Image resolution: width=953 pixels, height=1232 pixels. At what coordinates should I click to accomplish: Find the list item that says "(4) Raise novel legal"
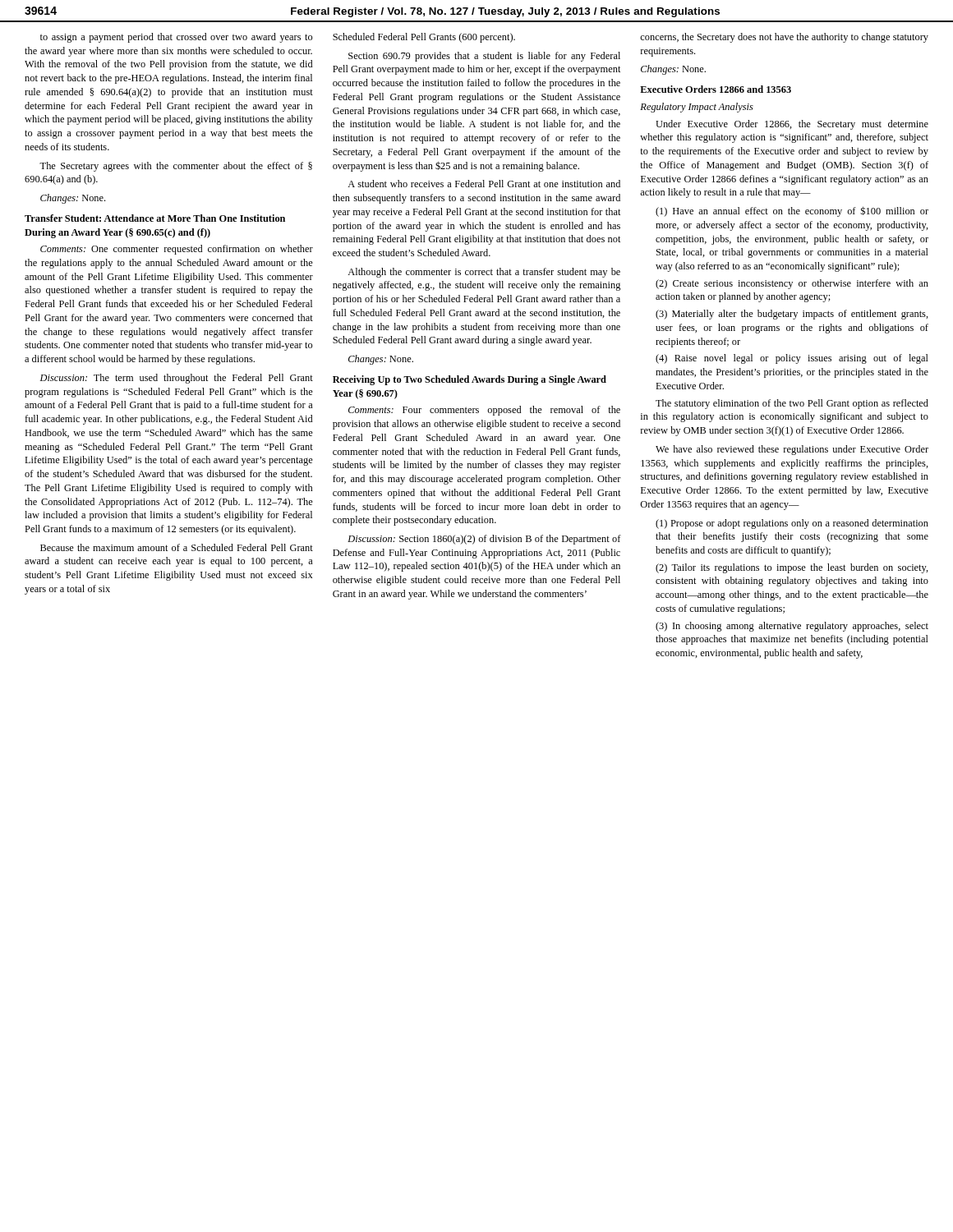792,372
